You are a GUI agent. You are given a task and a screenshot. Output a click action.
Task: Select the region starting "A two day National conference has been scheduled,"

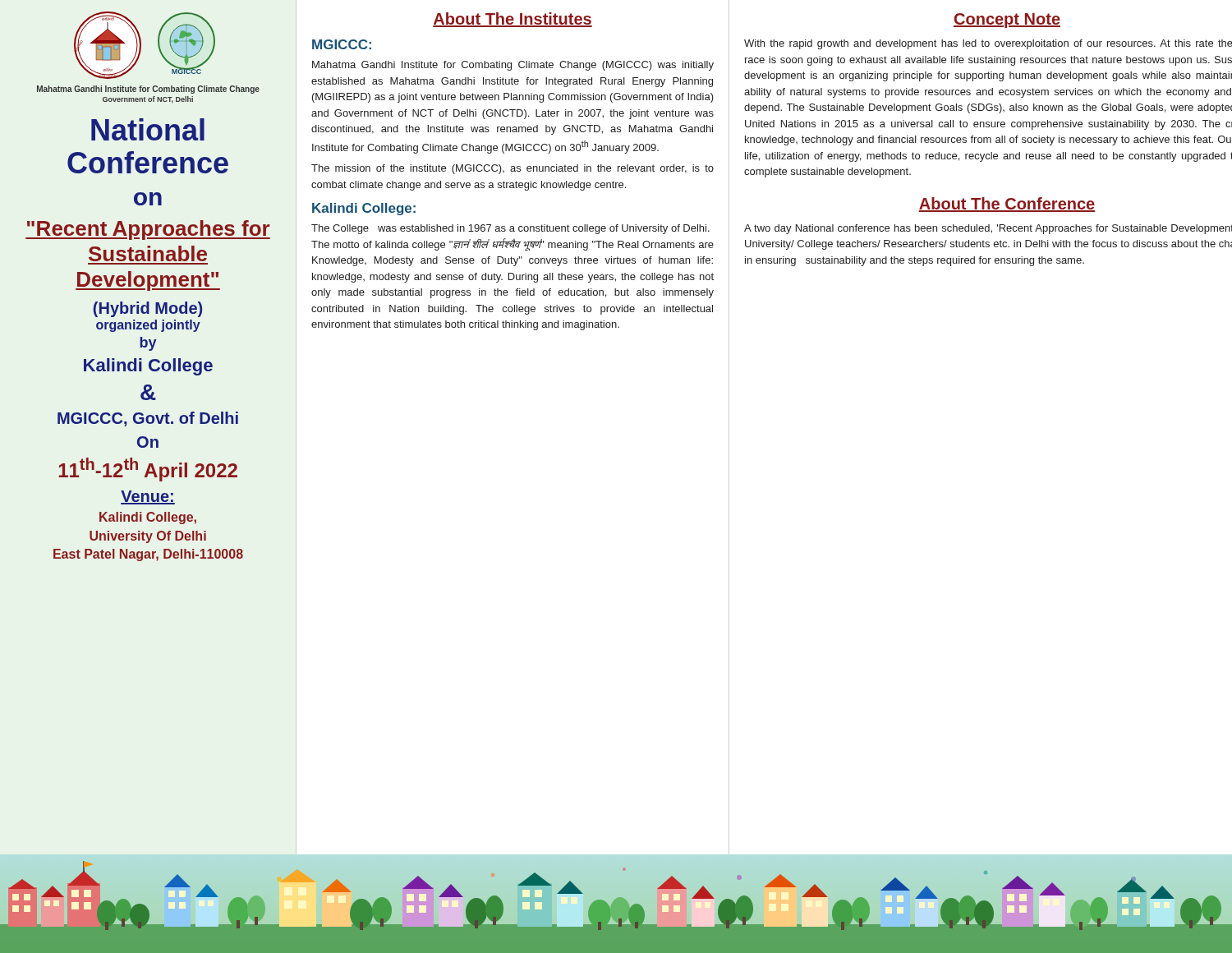988,244
